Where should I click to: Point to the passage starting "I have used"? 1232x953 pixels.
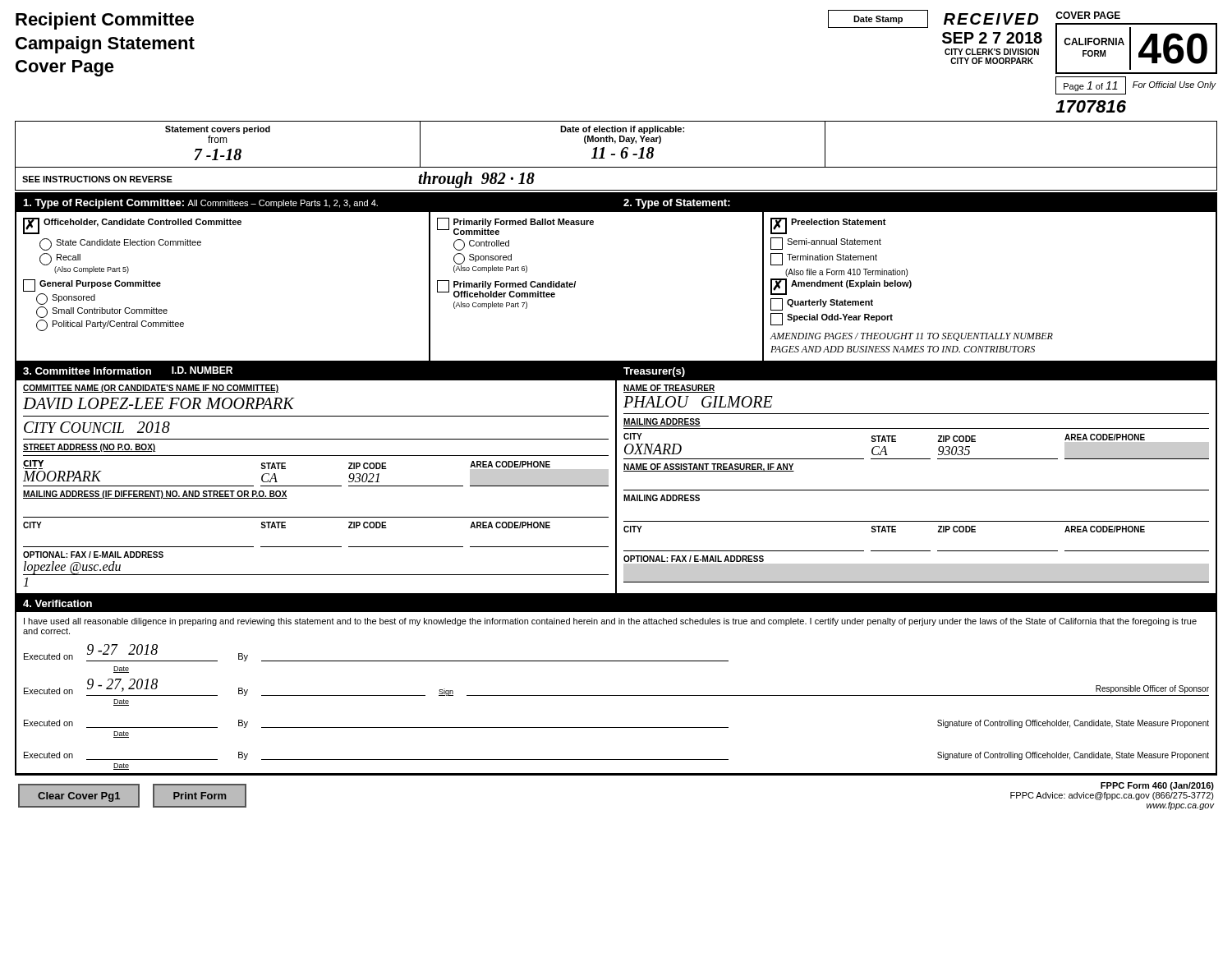coord(610,626)
